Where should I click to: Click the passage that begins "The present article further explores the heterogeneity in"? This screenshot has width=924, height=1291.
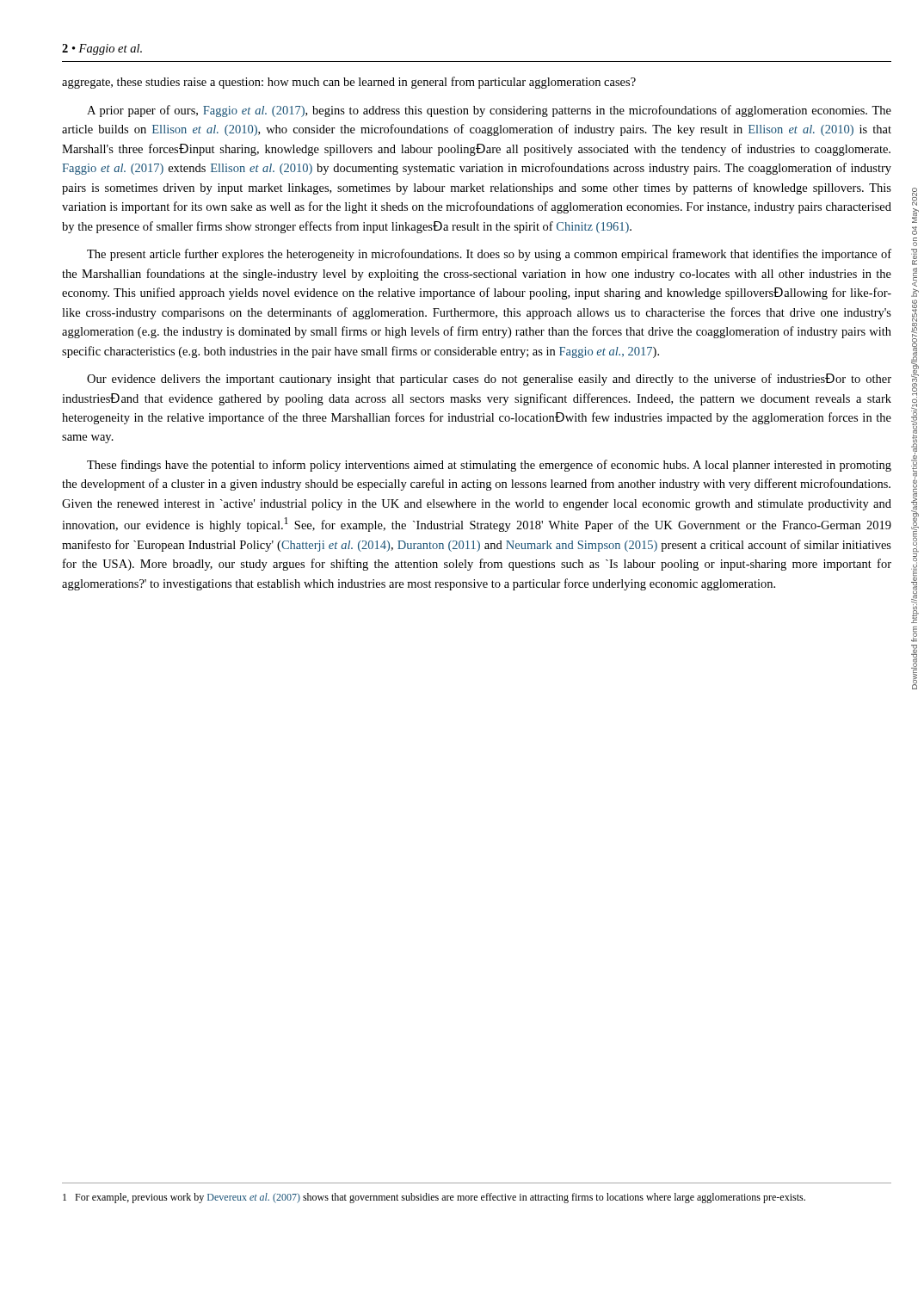(x=477, y=303)
